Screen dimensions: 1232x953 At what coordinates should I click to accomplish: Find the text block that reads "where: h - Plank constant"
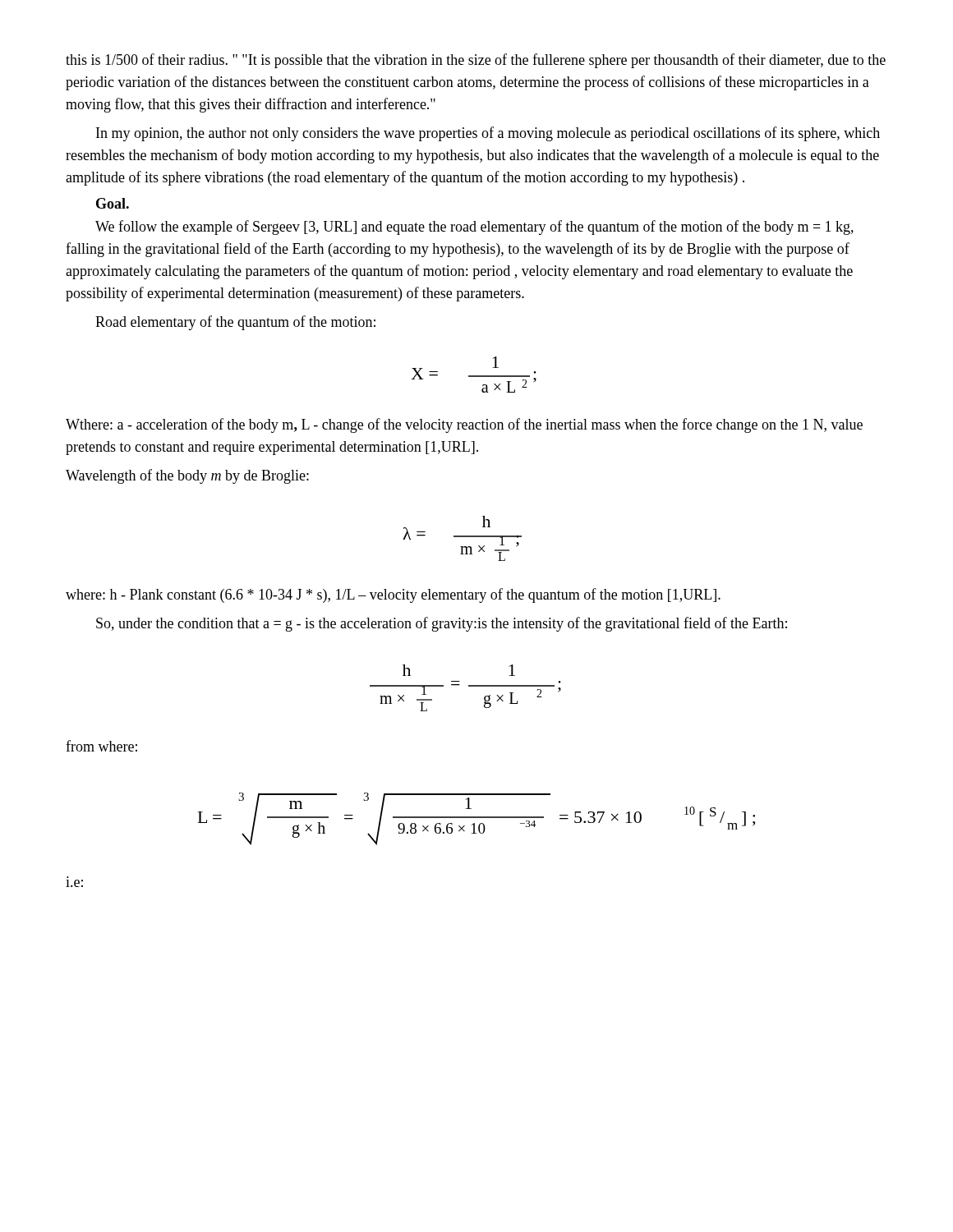393,595
